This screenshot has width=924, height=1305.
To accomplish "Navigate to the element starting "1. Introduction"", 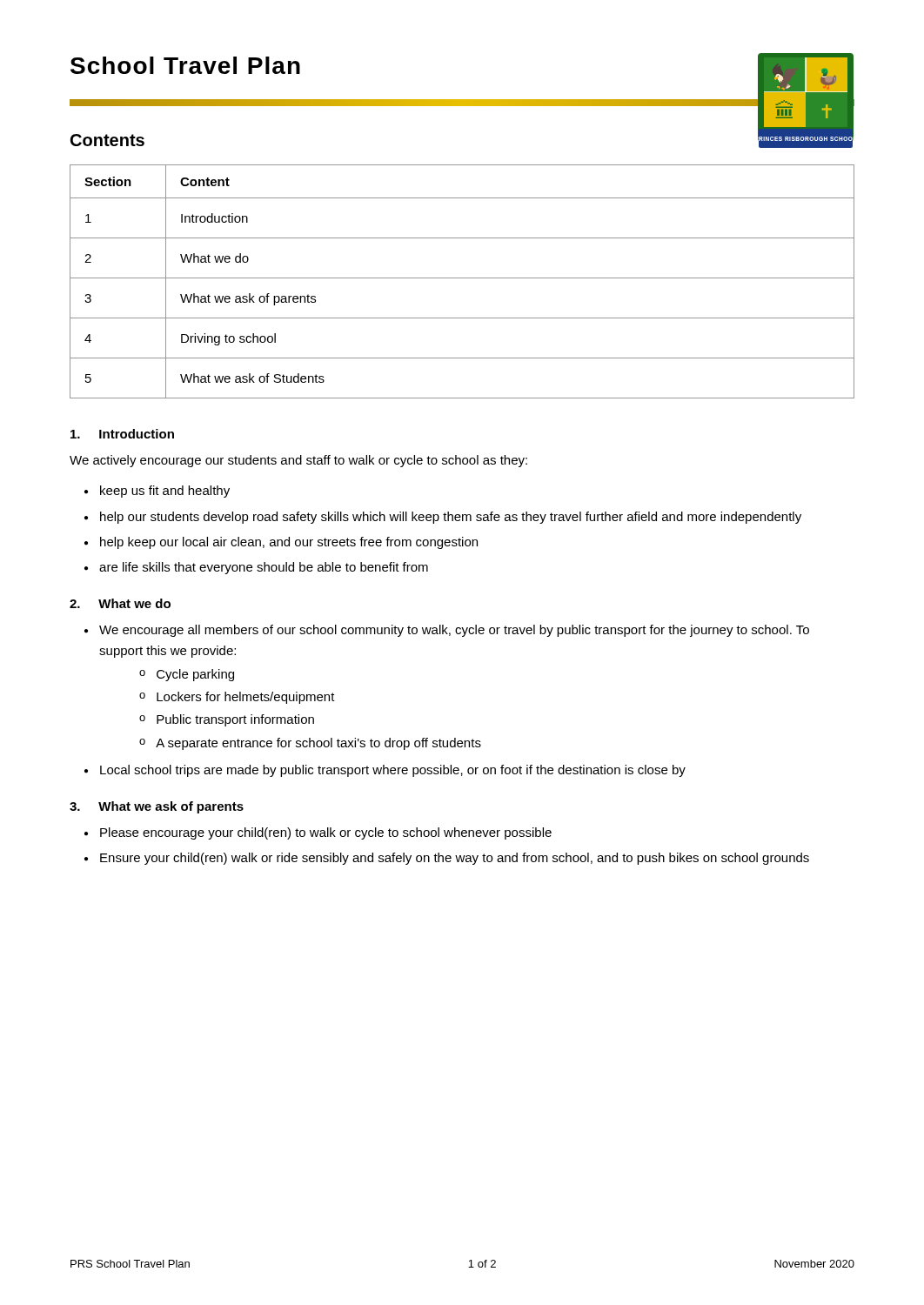I will [x=122, y=434].
